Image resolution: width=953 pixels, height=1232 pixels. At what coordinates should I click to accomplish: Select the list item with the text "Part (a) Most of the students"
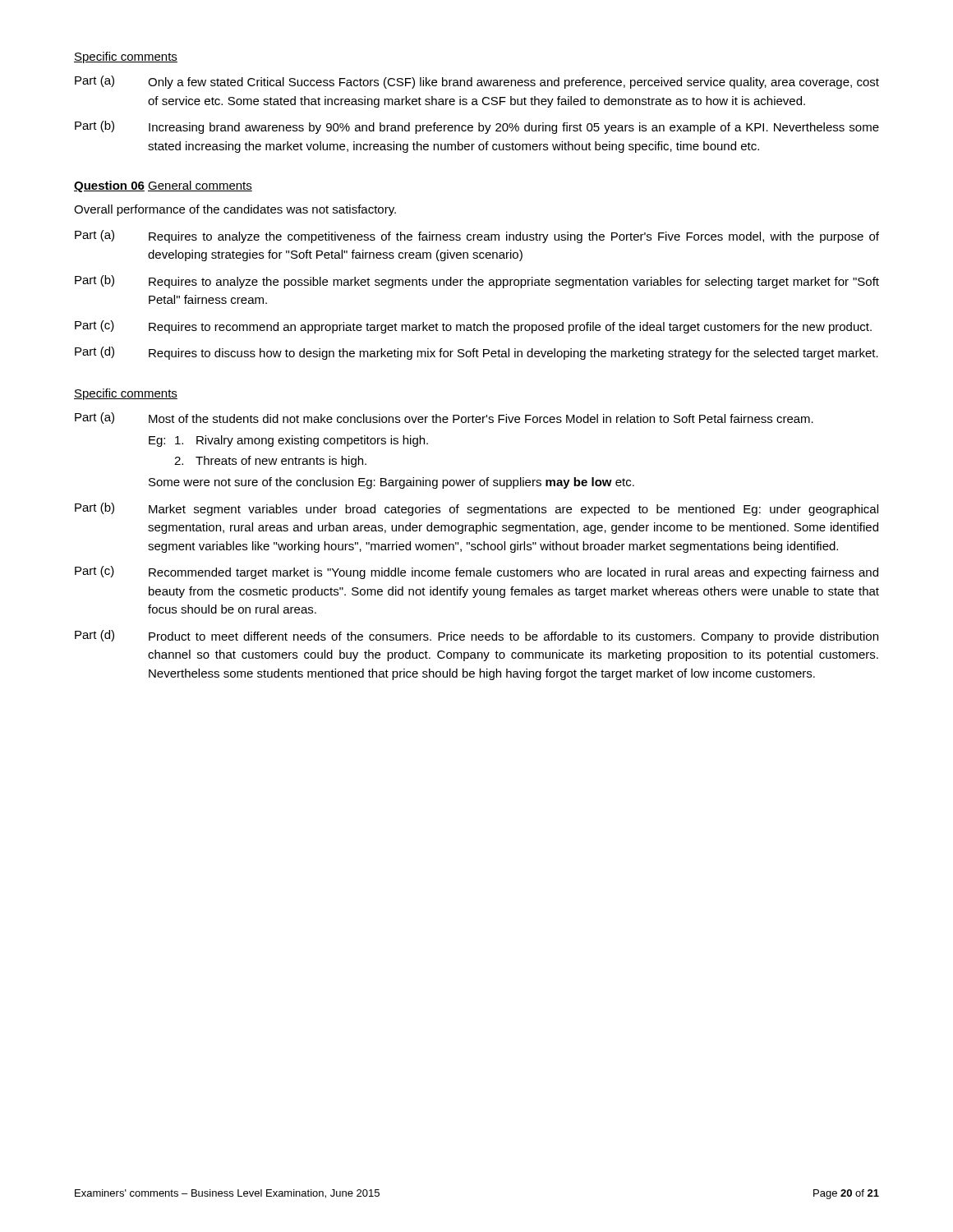(444, 418)
